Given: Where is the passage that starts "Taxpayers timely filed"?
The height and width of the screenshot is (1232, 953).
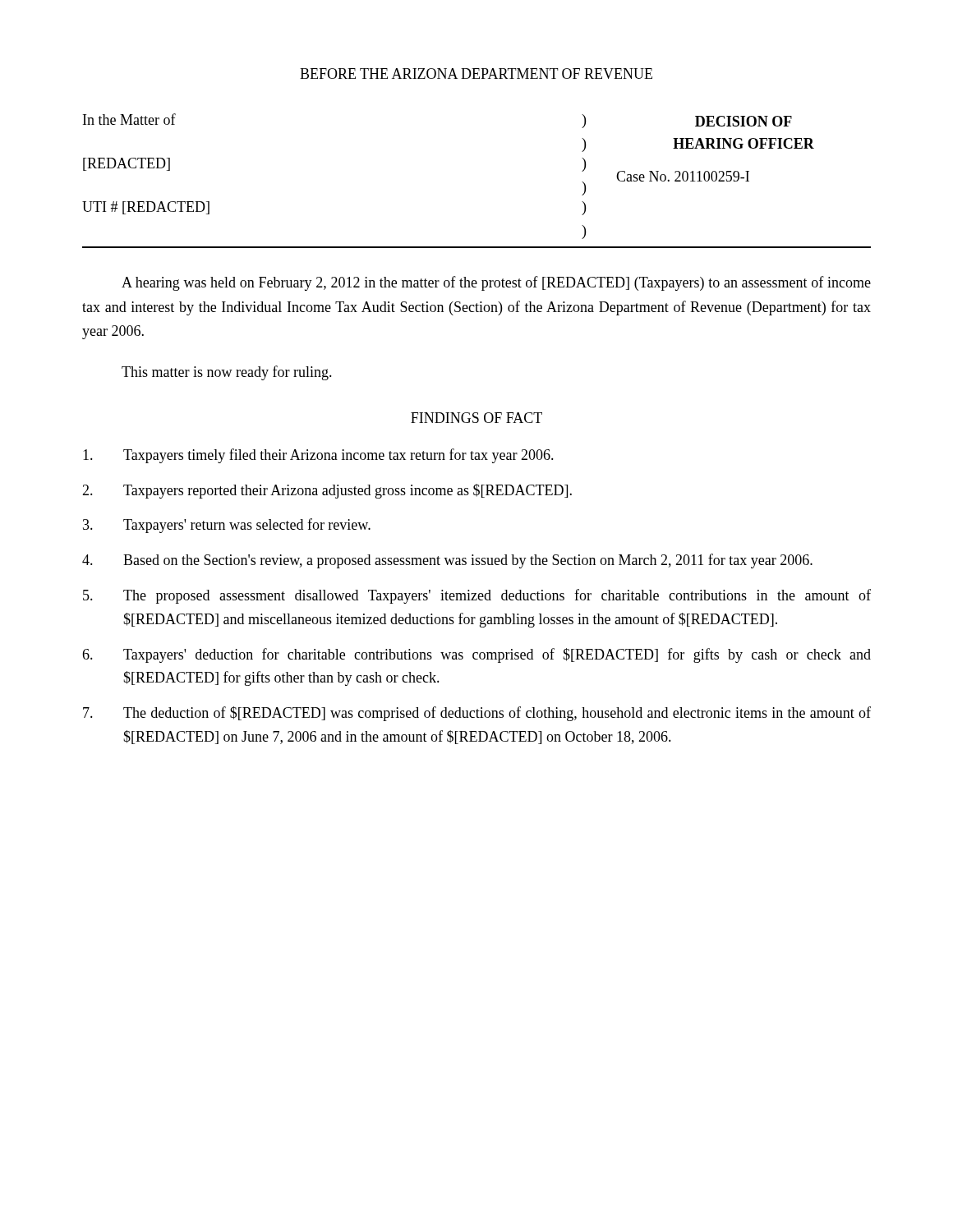Looking at the screenshot, I should (x=476, y=455).
